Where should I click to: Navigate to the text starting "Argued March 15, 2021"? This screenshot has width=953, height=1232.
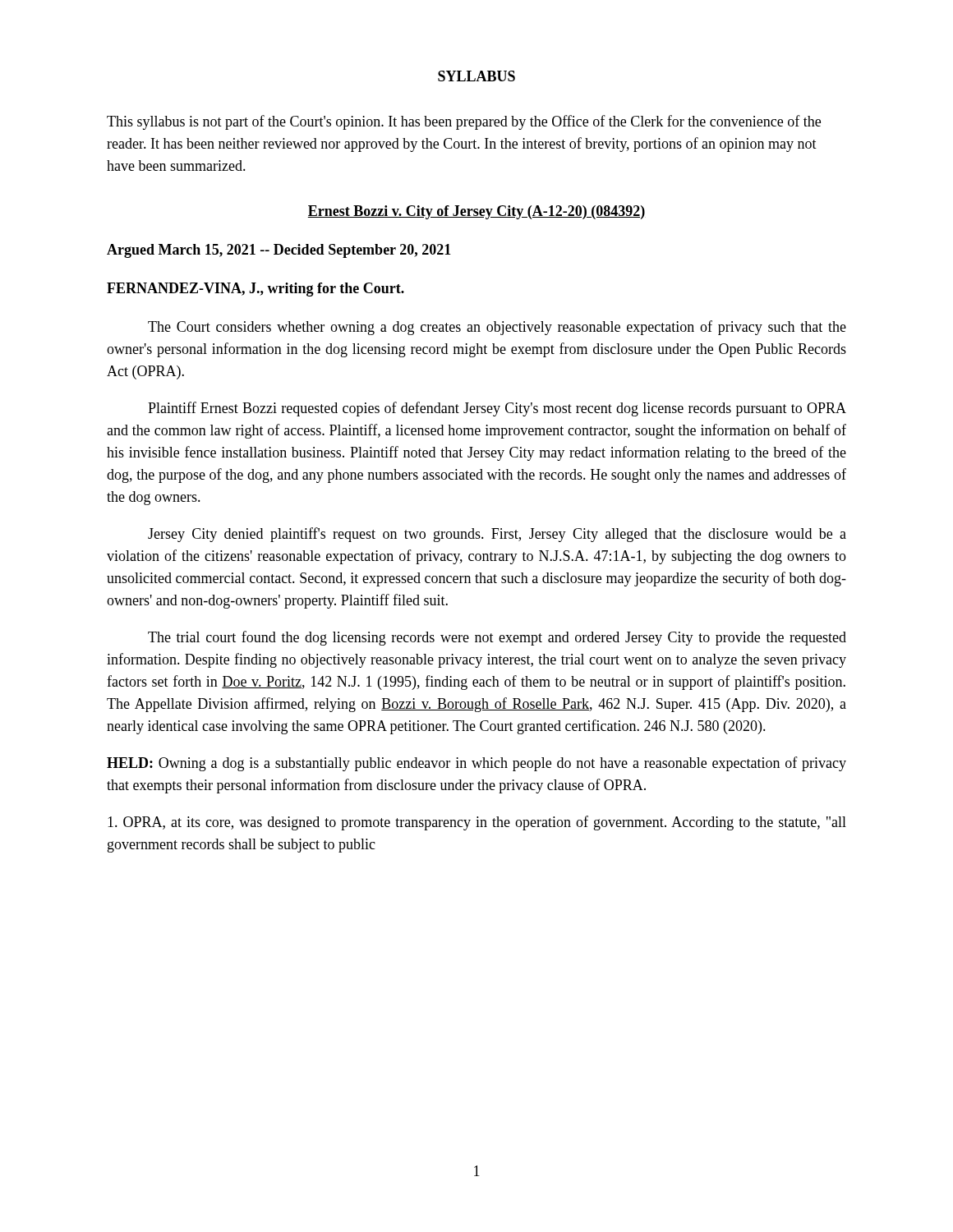point(279,250)
